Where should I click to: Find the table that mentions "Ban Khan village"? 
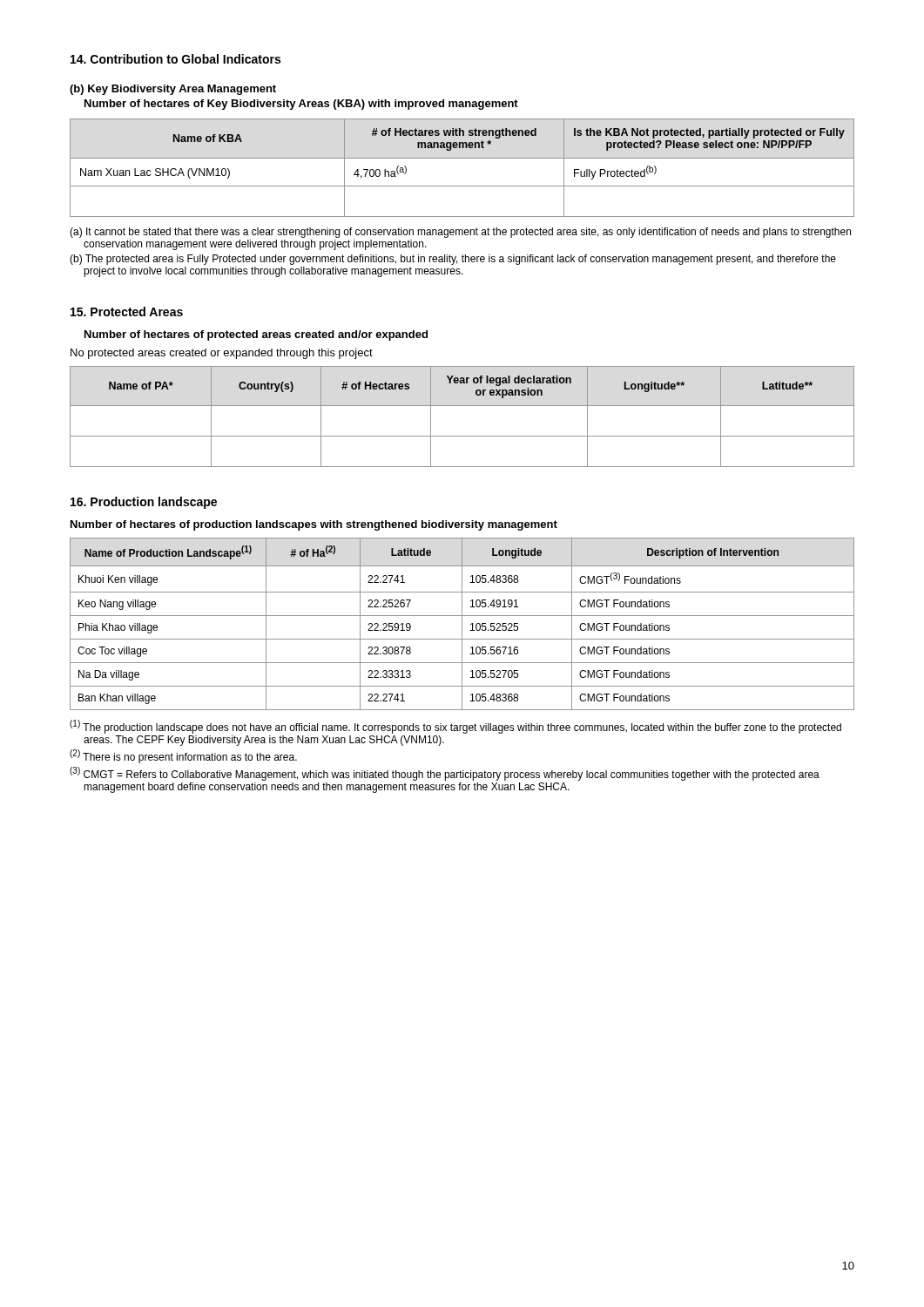point(462,624)
